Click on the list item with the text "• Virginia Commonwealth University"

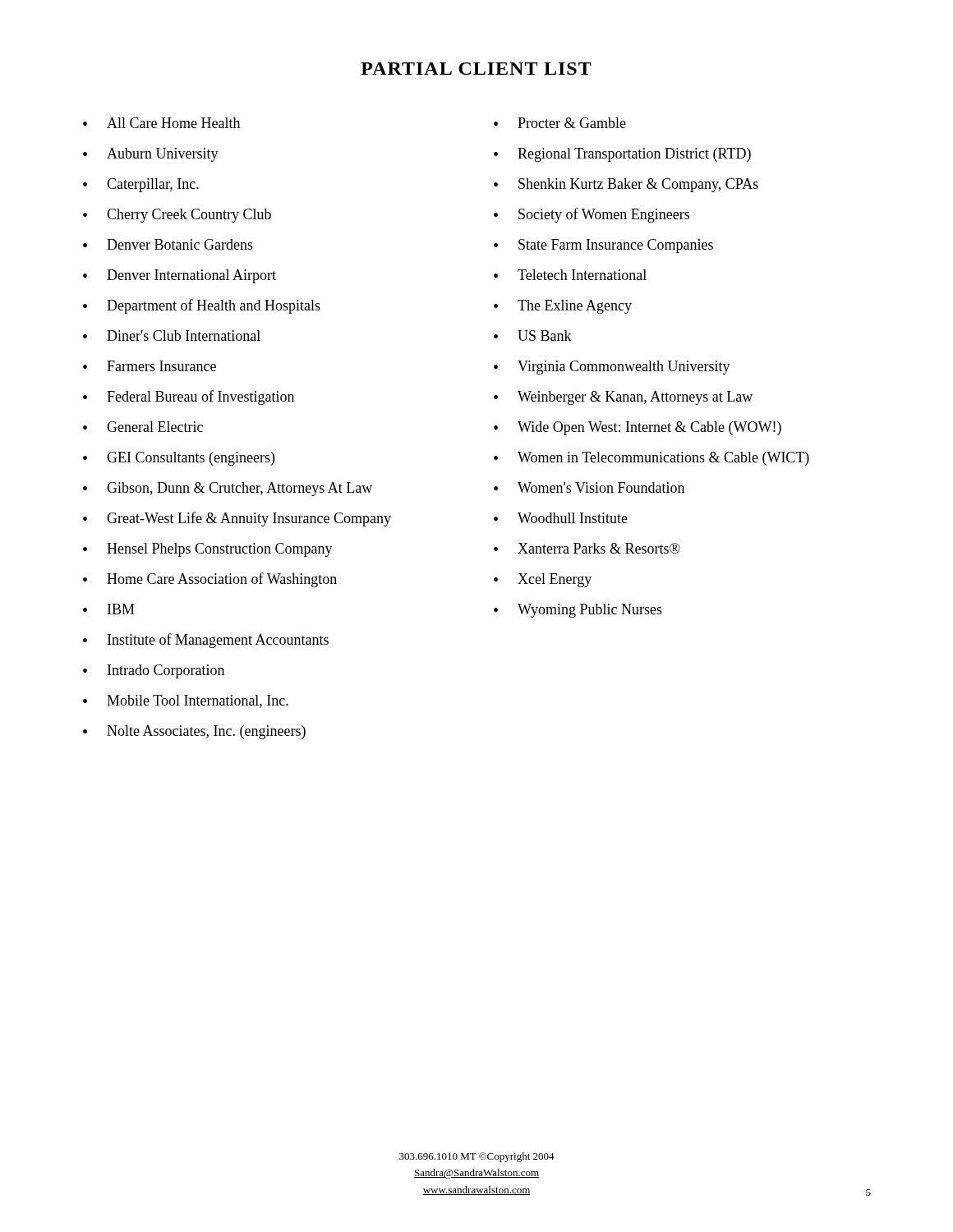(x=682, y=367)
